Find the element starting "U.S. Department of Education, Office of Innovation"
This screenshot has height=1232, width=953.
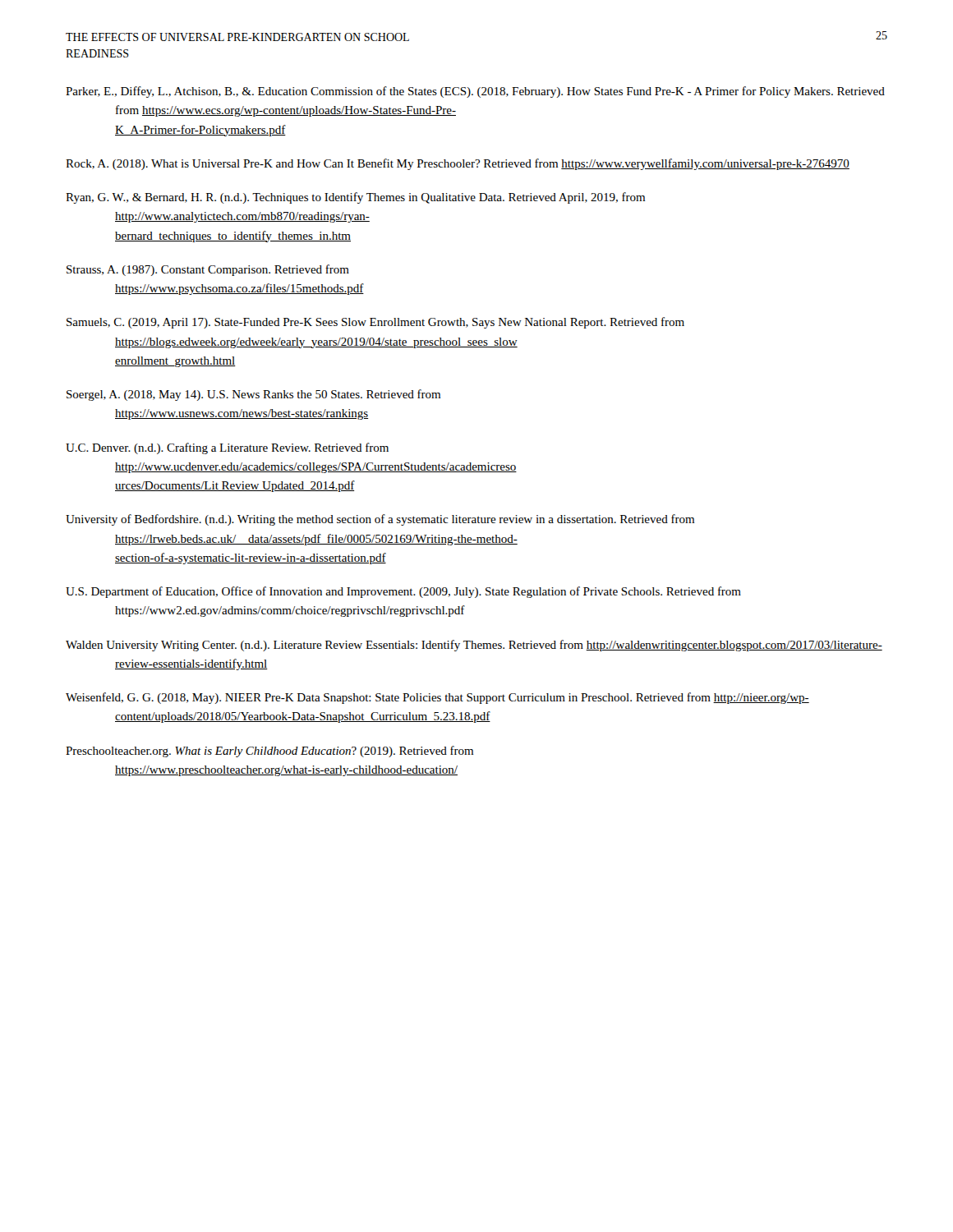pos(403,601)
